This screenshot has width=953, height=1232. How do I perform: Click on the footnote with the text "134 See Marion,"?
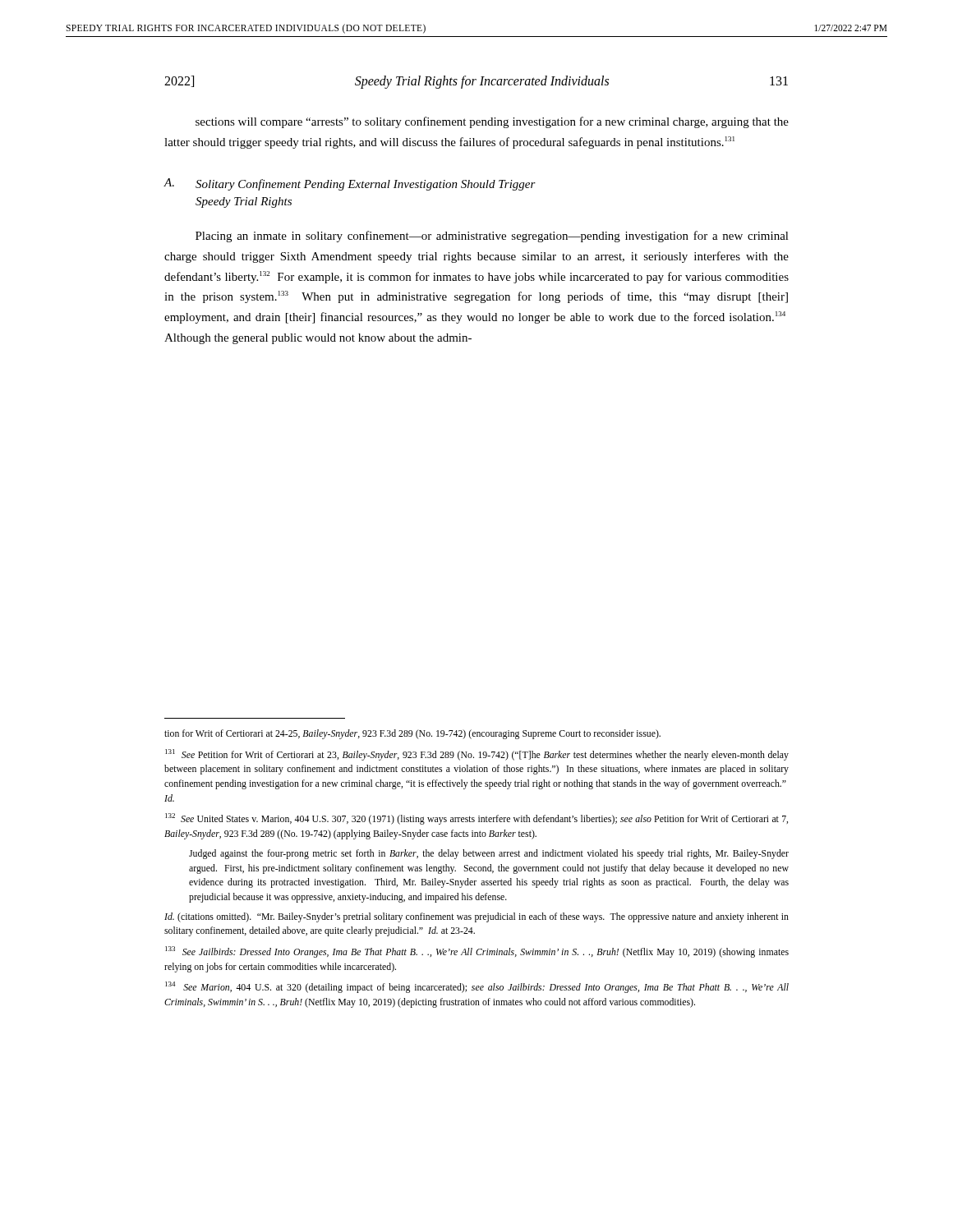coord(476,994)
